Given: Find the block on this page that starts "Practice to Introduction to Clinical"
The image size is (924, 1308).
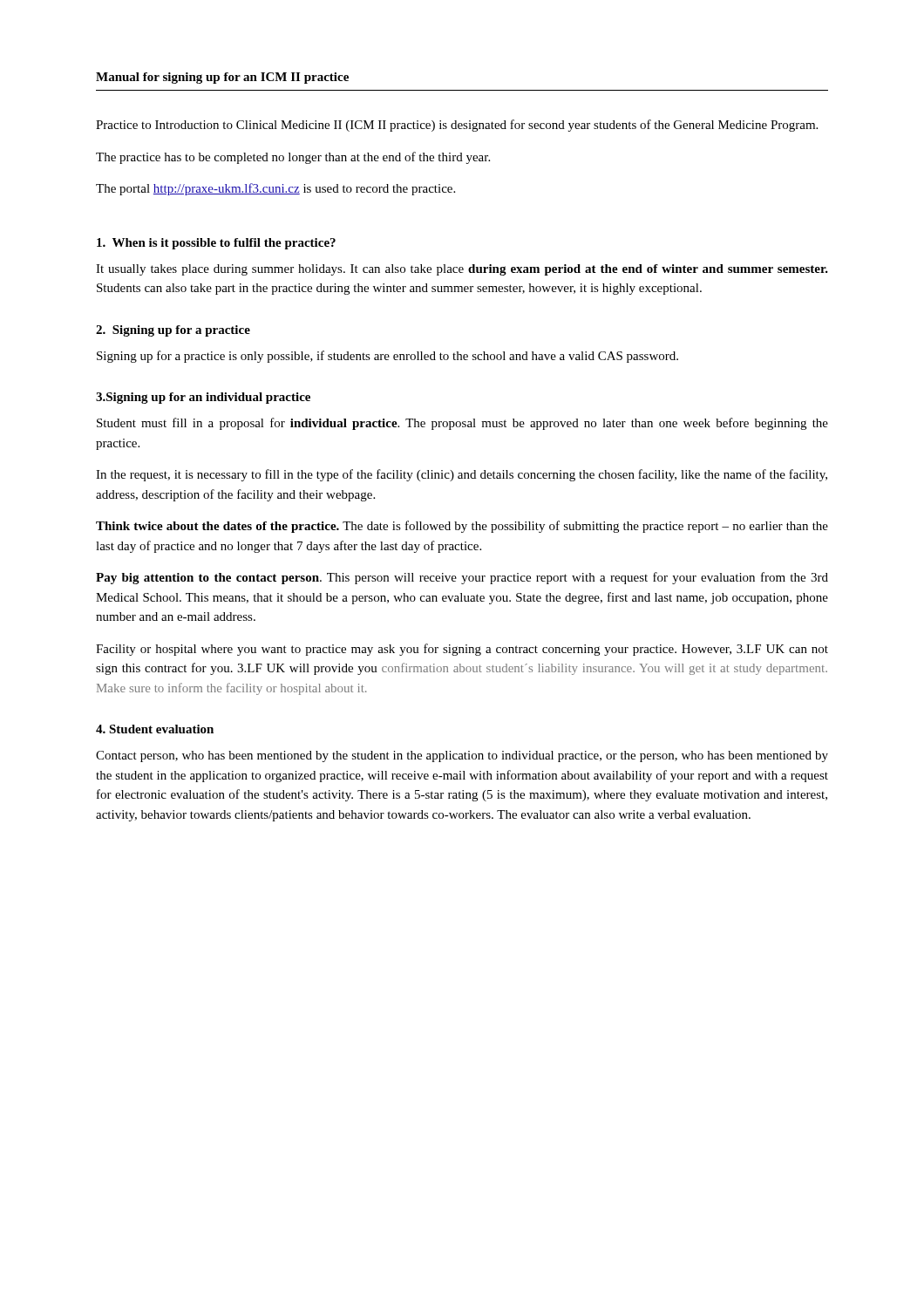Looking at the screenshot, I should click(457, 125).
